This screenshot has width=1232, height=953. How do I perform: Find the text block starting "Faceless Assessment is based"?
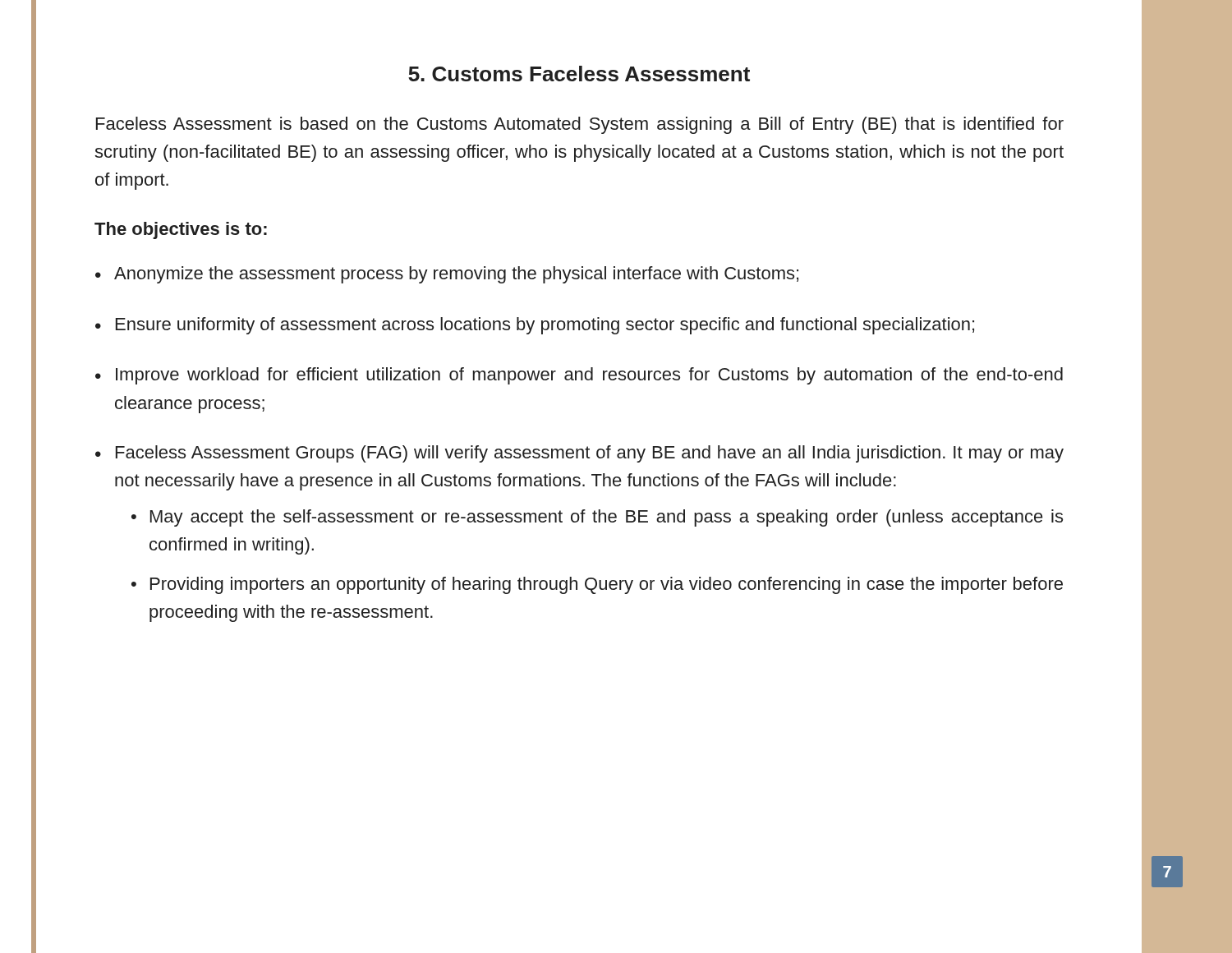(x=579, y=152)
